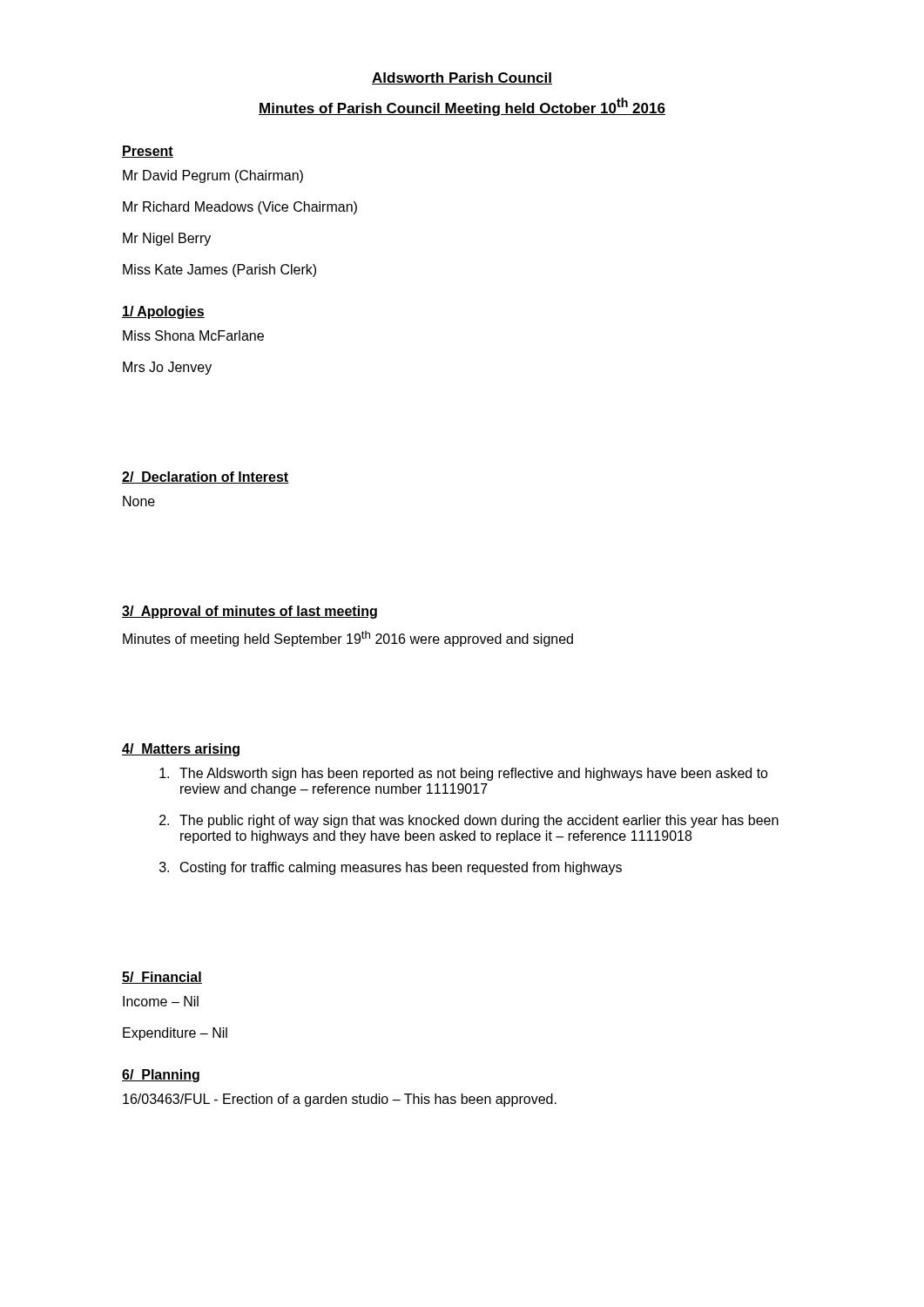Locate the passage starting "Minutes of Parish Council Meeting"
The width and height of the screenshot is (924, 1307).
[x=462, y=106]
